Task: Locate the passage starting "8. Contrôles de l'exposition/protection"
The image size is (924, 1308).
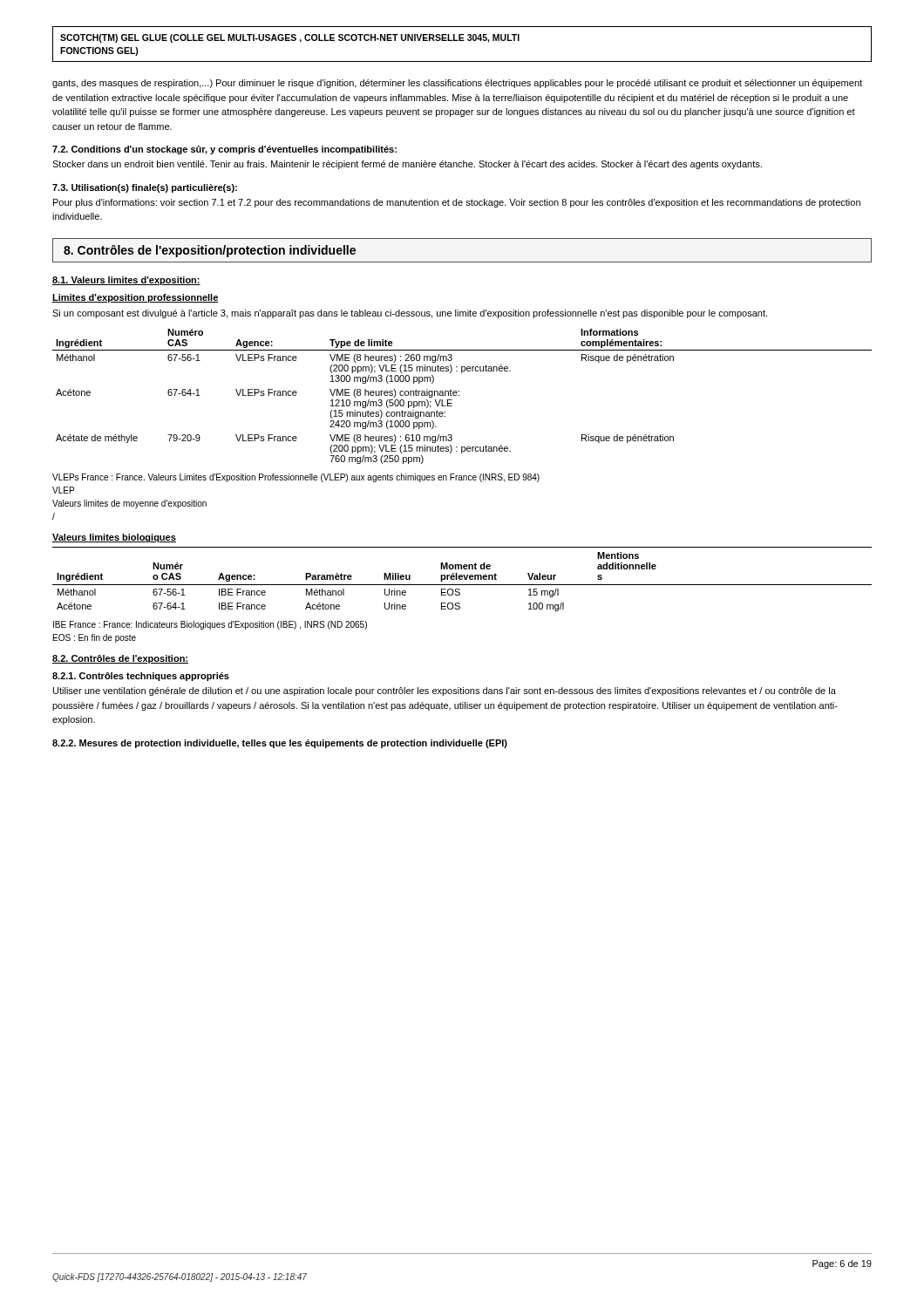Action: click(x=210, y=250)
